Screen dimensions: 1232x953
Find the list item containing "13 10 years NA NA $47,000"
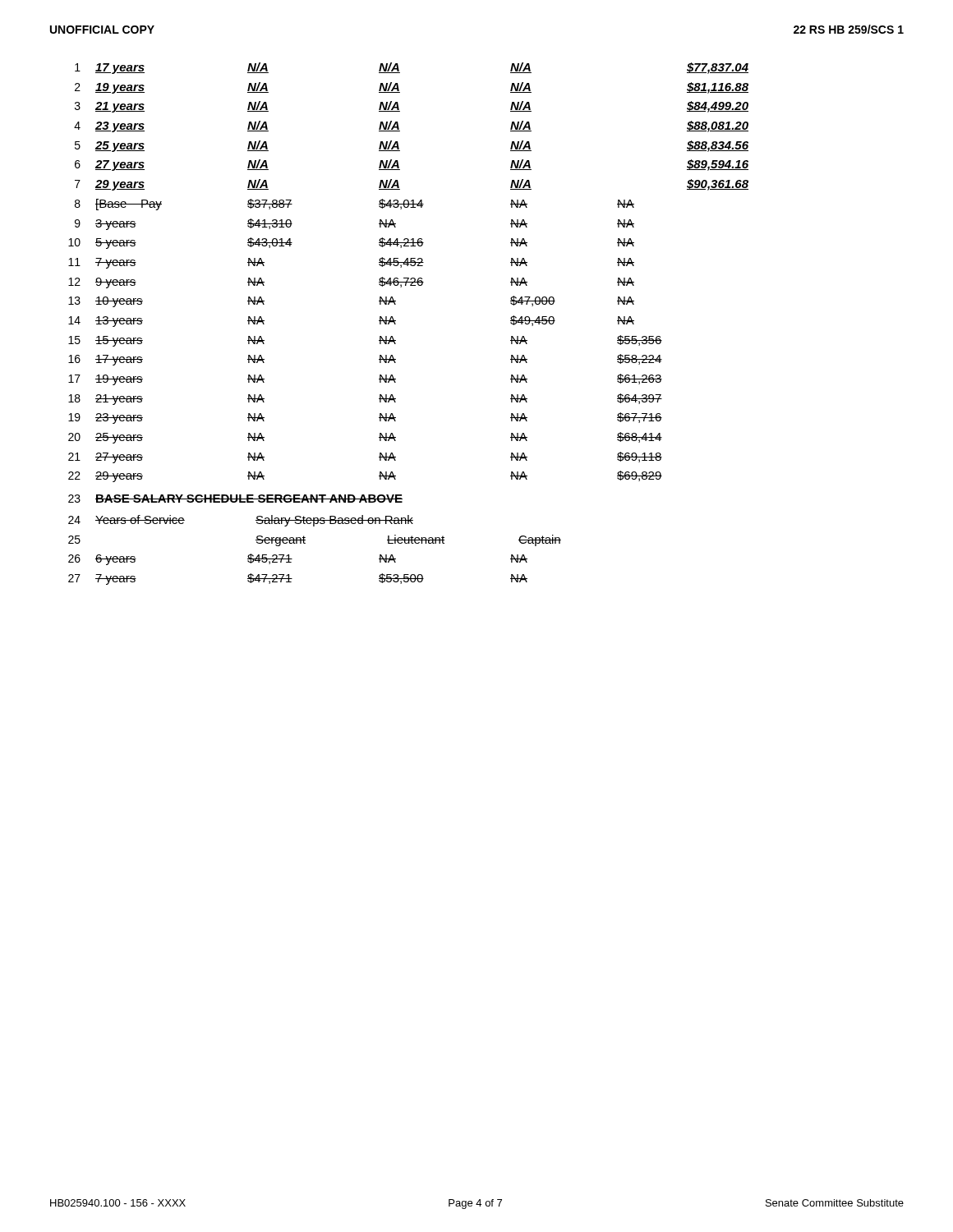coord(399,301)
